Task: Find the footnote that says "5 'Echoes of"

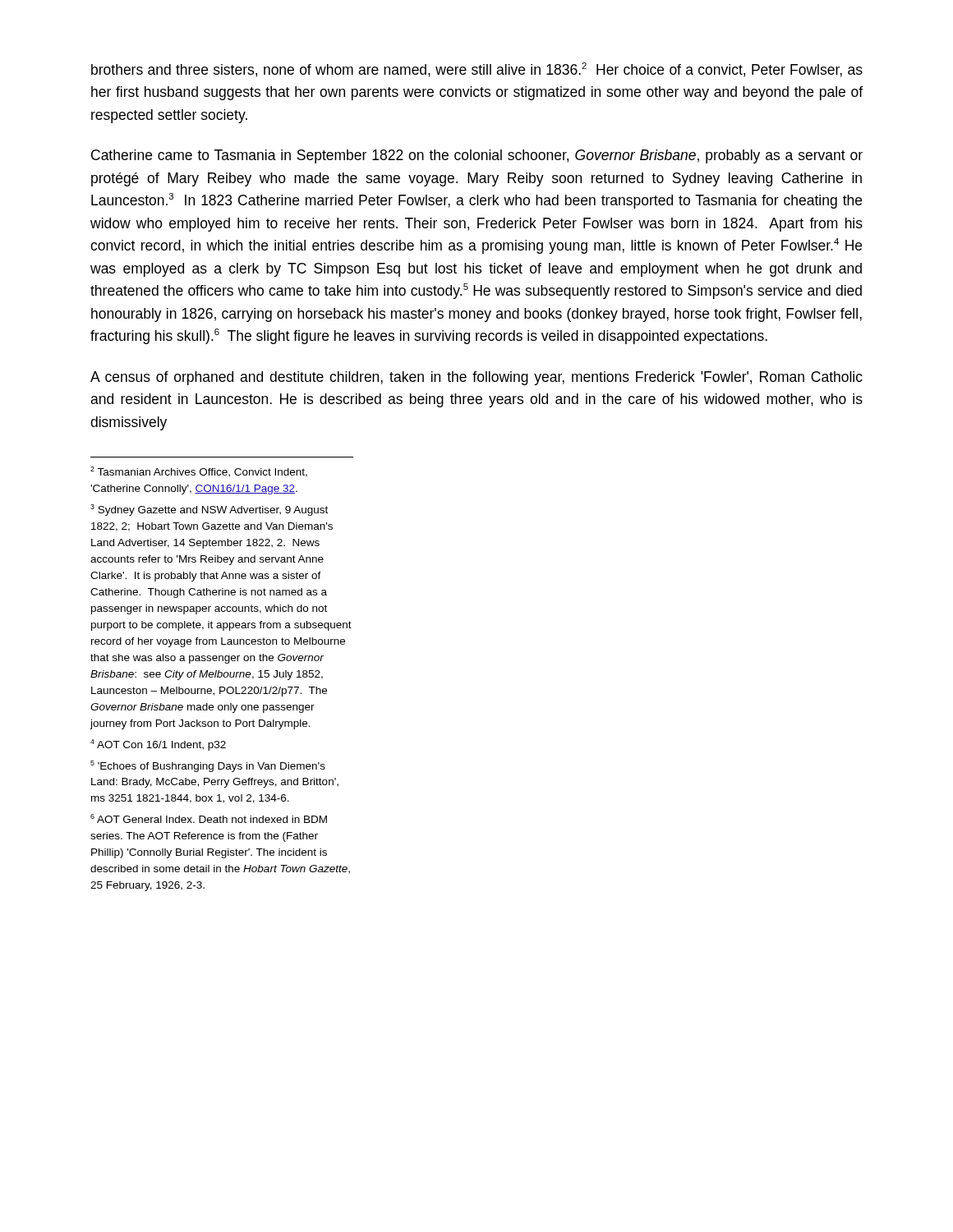Action: [215, 781]
